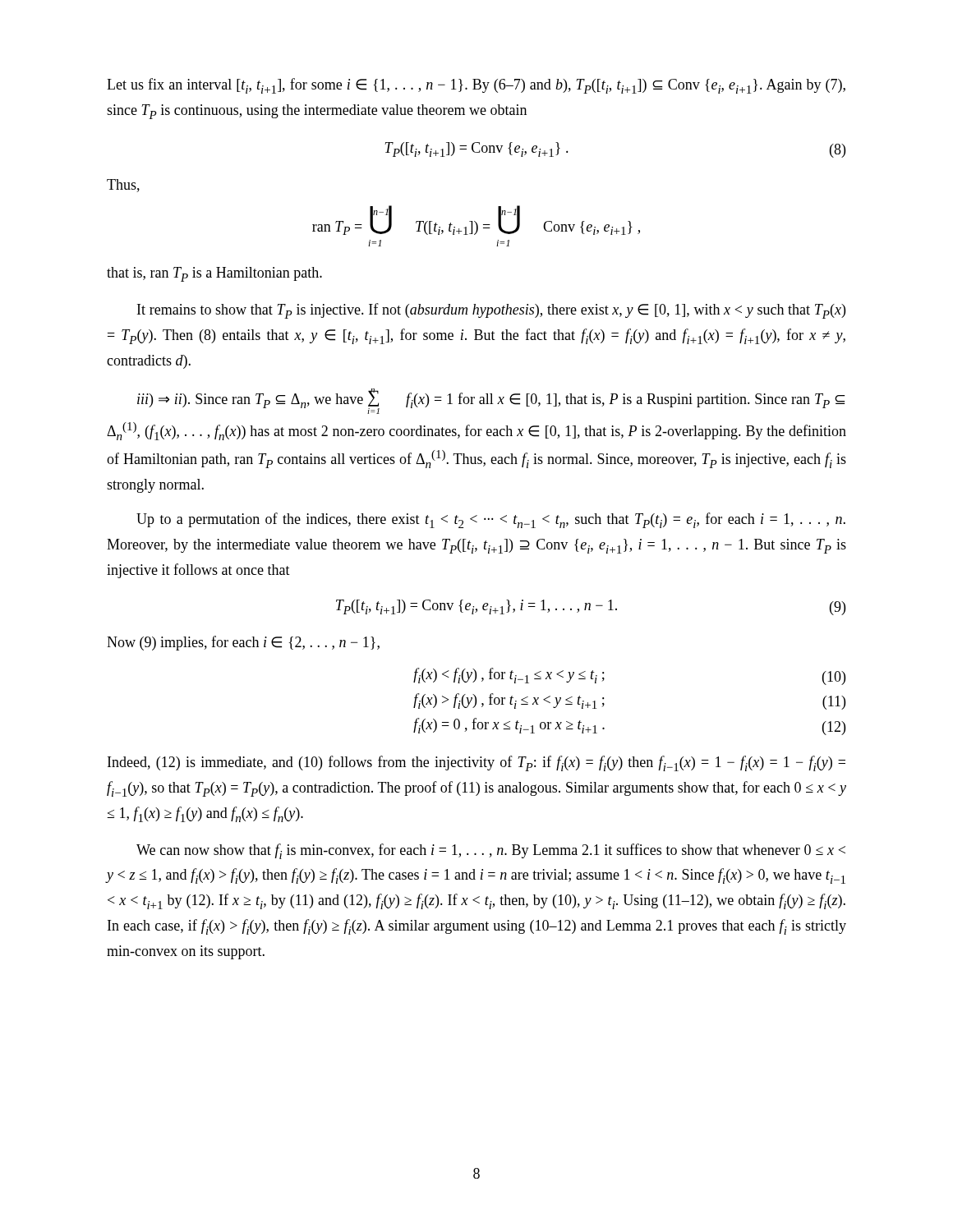
Task: Click the passage that begins "It remains to show that TP"
Action: (x=476, y=336)
